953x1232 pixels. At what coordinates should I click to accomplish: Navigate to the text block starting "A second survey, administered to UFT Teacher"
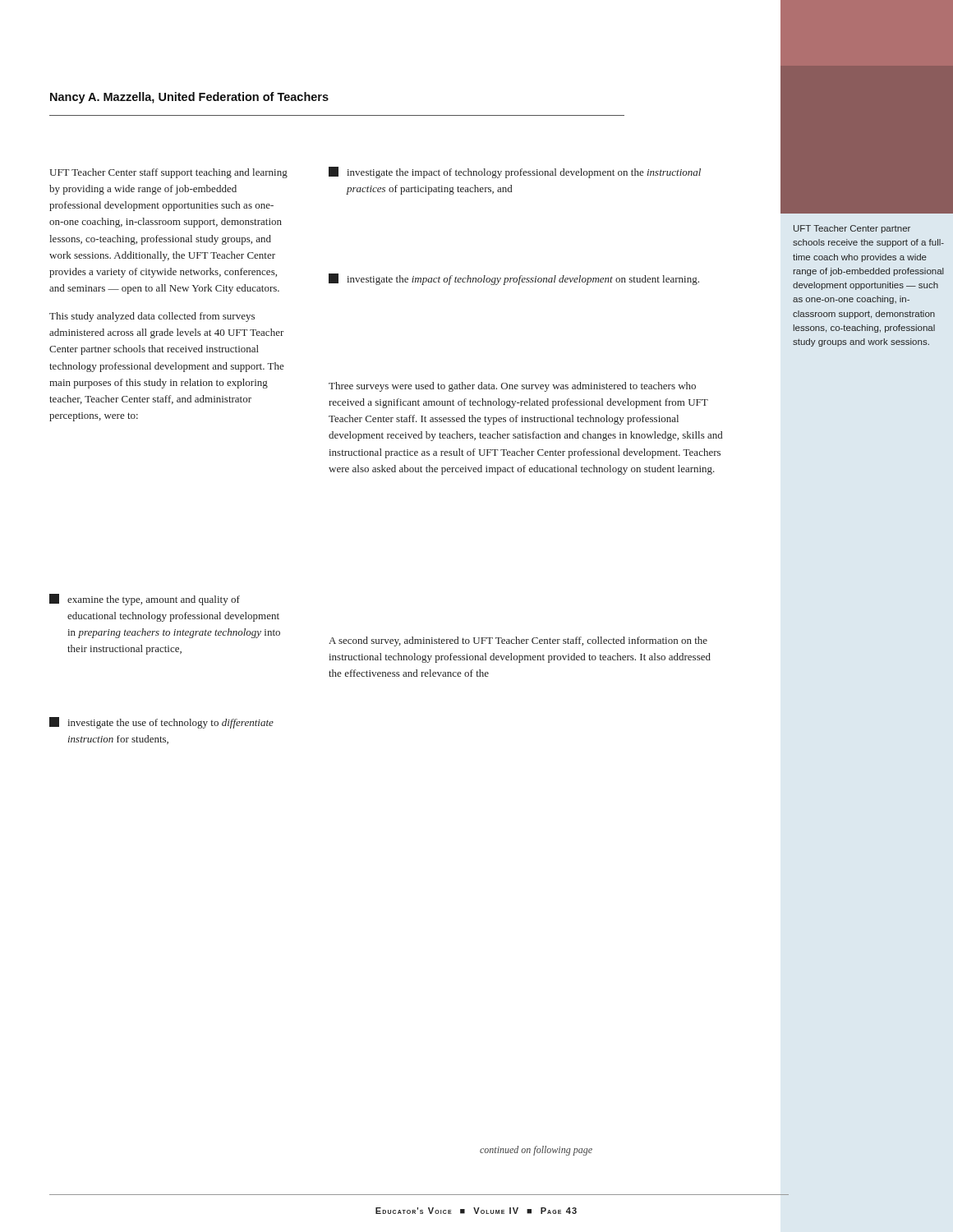526,657
